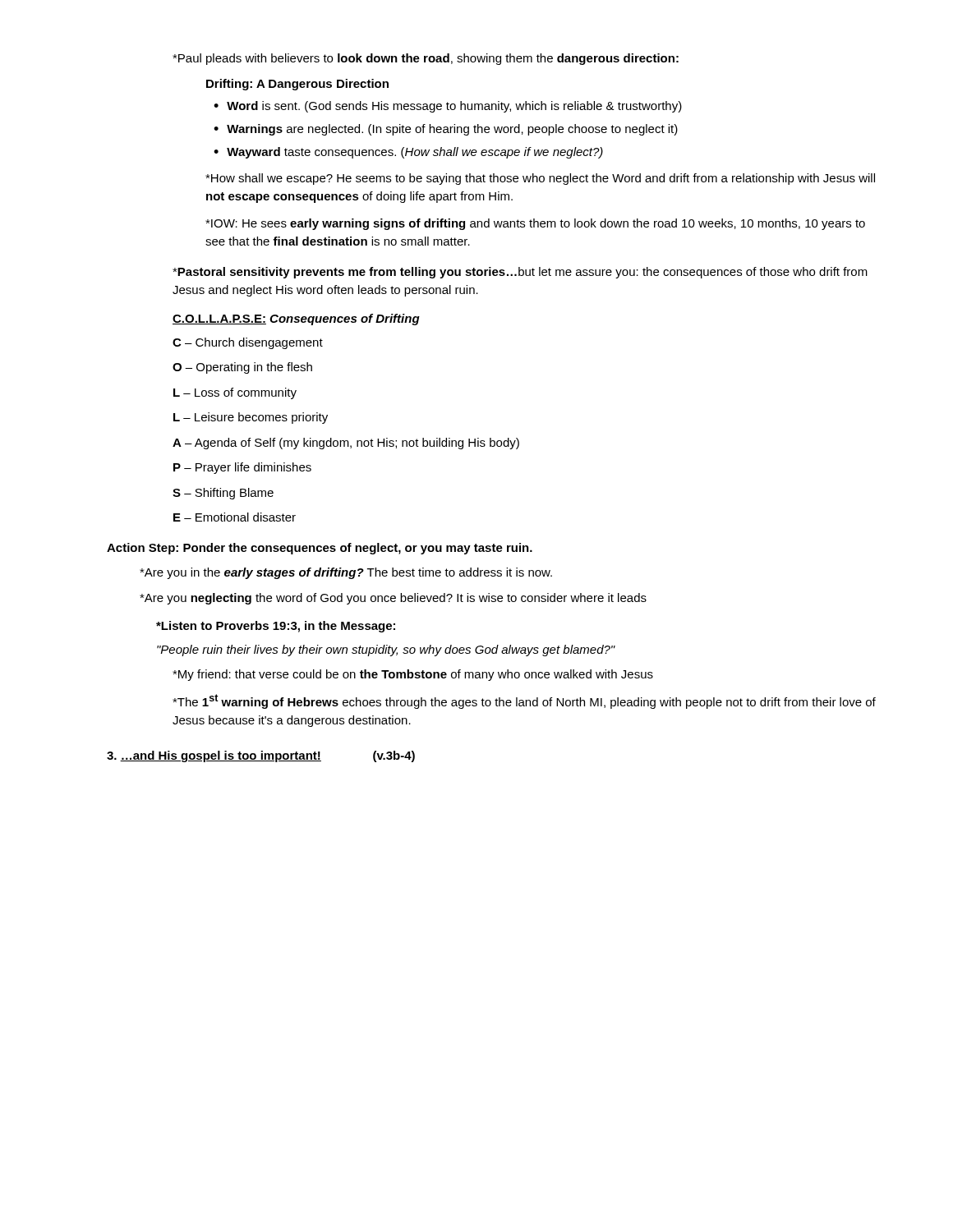Image resolution: width=953 pixels, height=1232 pixels.
Task: Find the list item with the text "• Word is"
Action: pos(448,106)
